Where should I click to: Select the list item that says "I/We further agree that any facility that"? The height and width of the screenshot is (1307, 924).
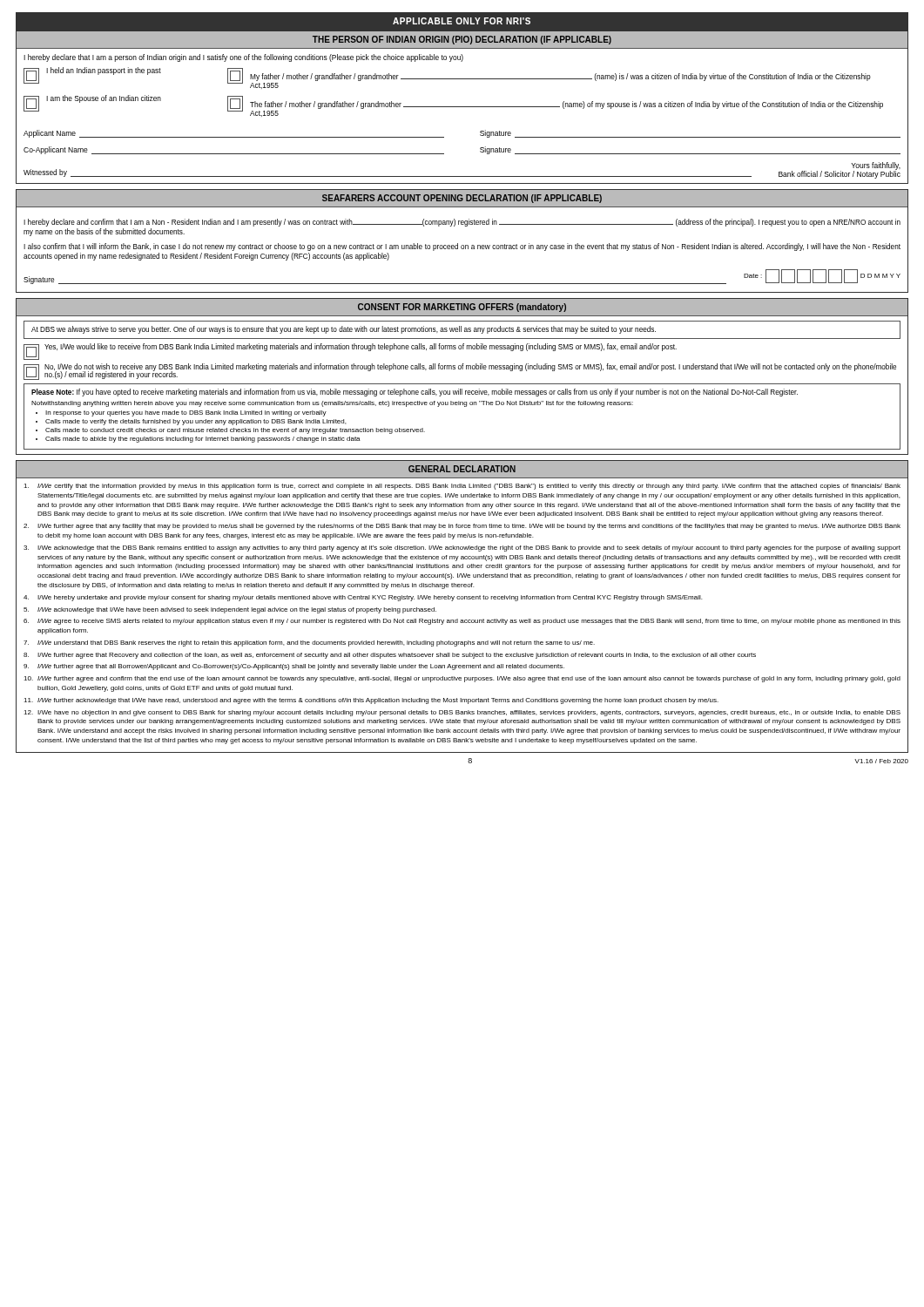coord(469,531)
